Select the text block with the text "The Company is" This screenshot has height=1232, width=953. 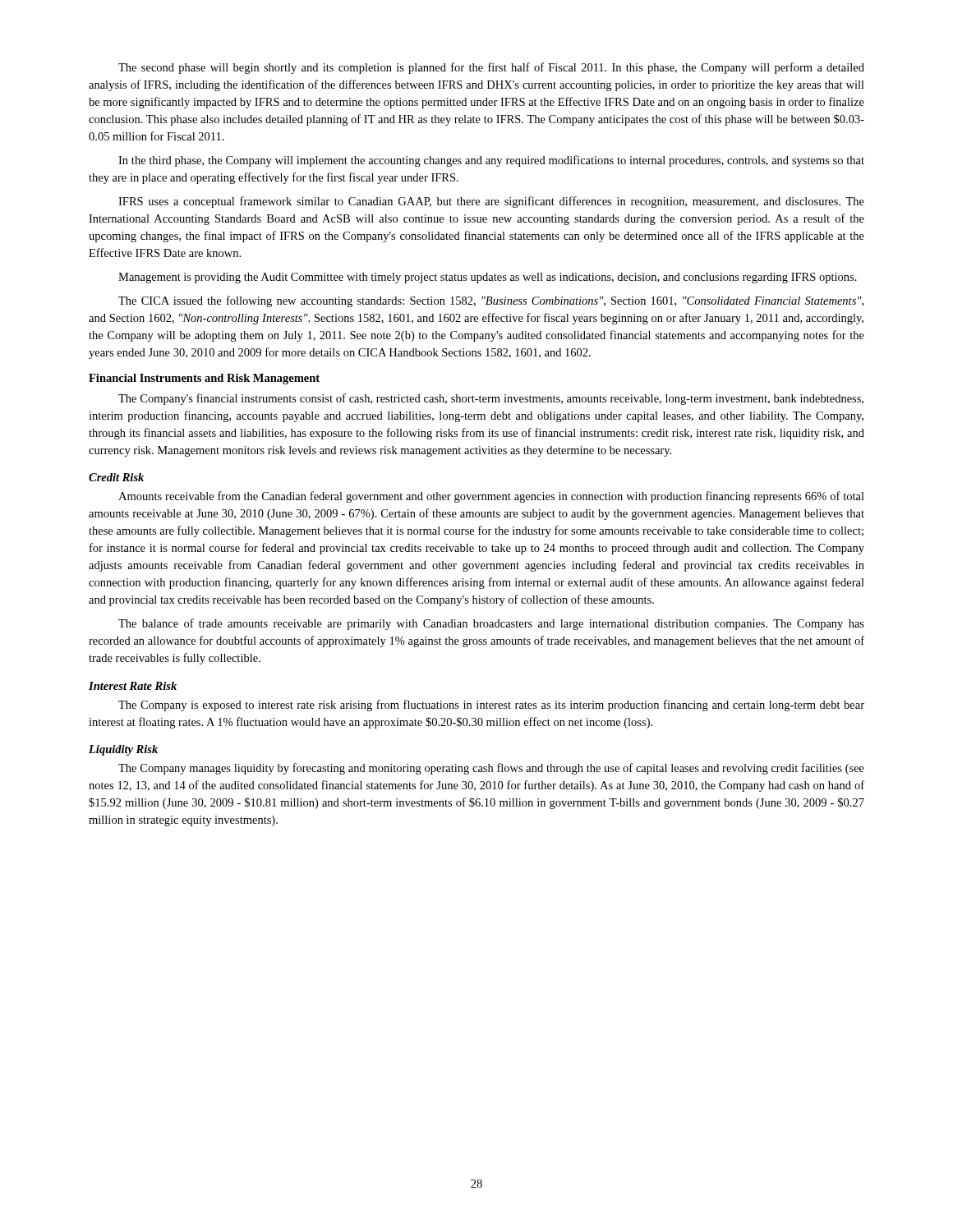(x=476, y=713)
